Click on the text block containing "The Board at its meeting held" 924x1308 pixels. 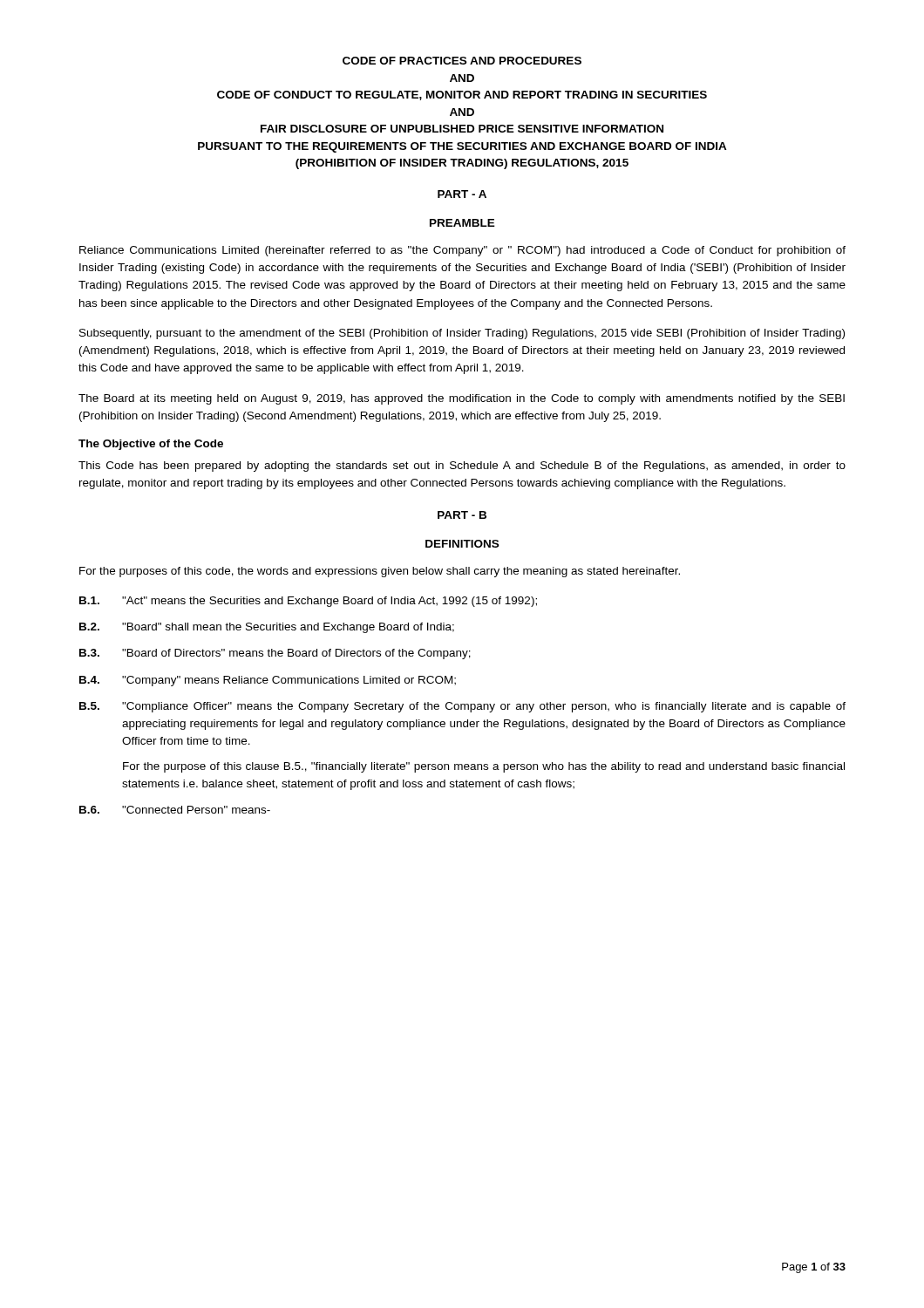(462, 407)
